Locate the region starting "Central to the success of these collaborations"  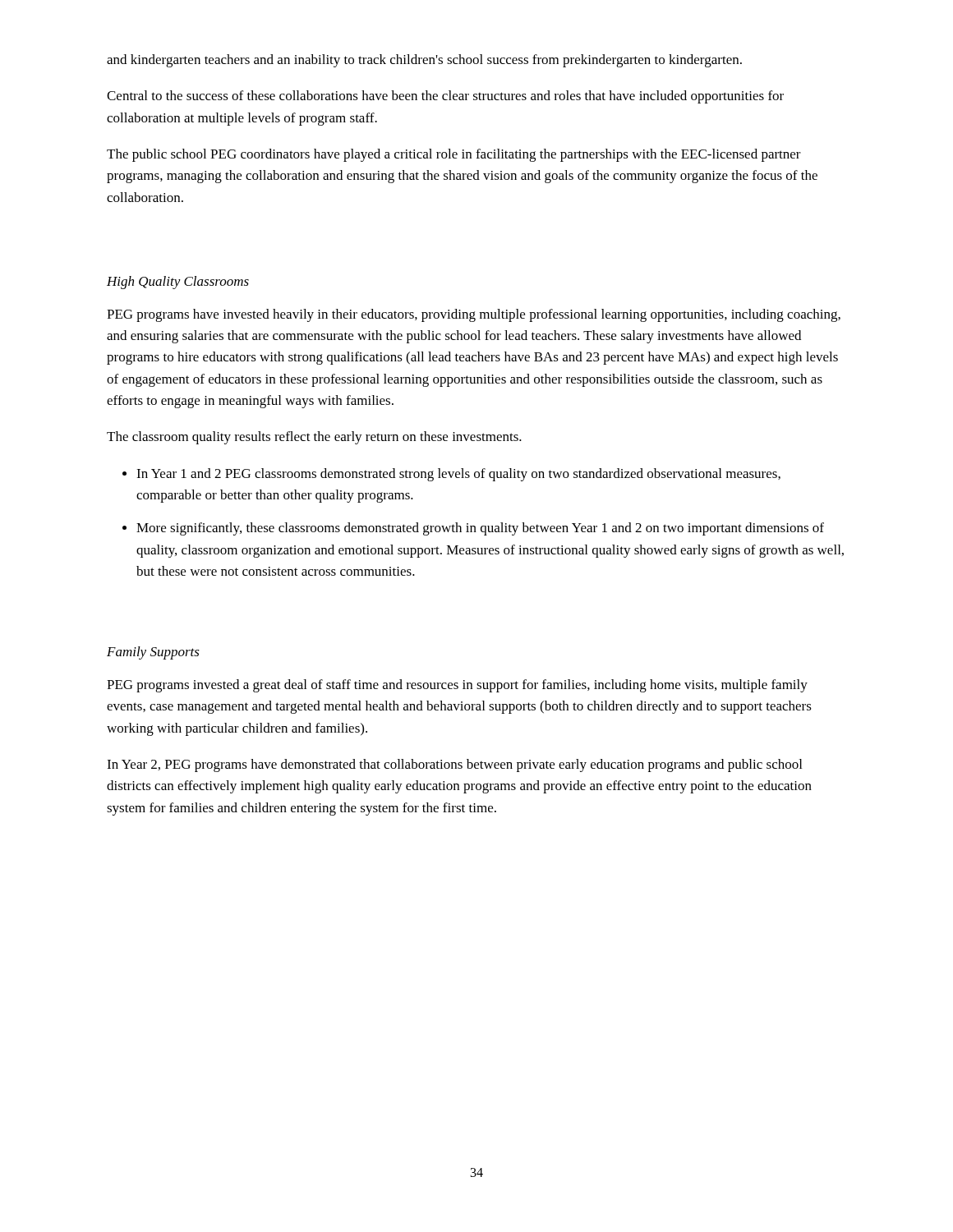445,107
